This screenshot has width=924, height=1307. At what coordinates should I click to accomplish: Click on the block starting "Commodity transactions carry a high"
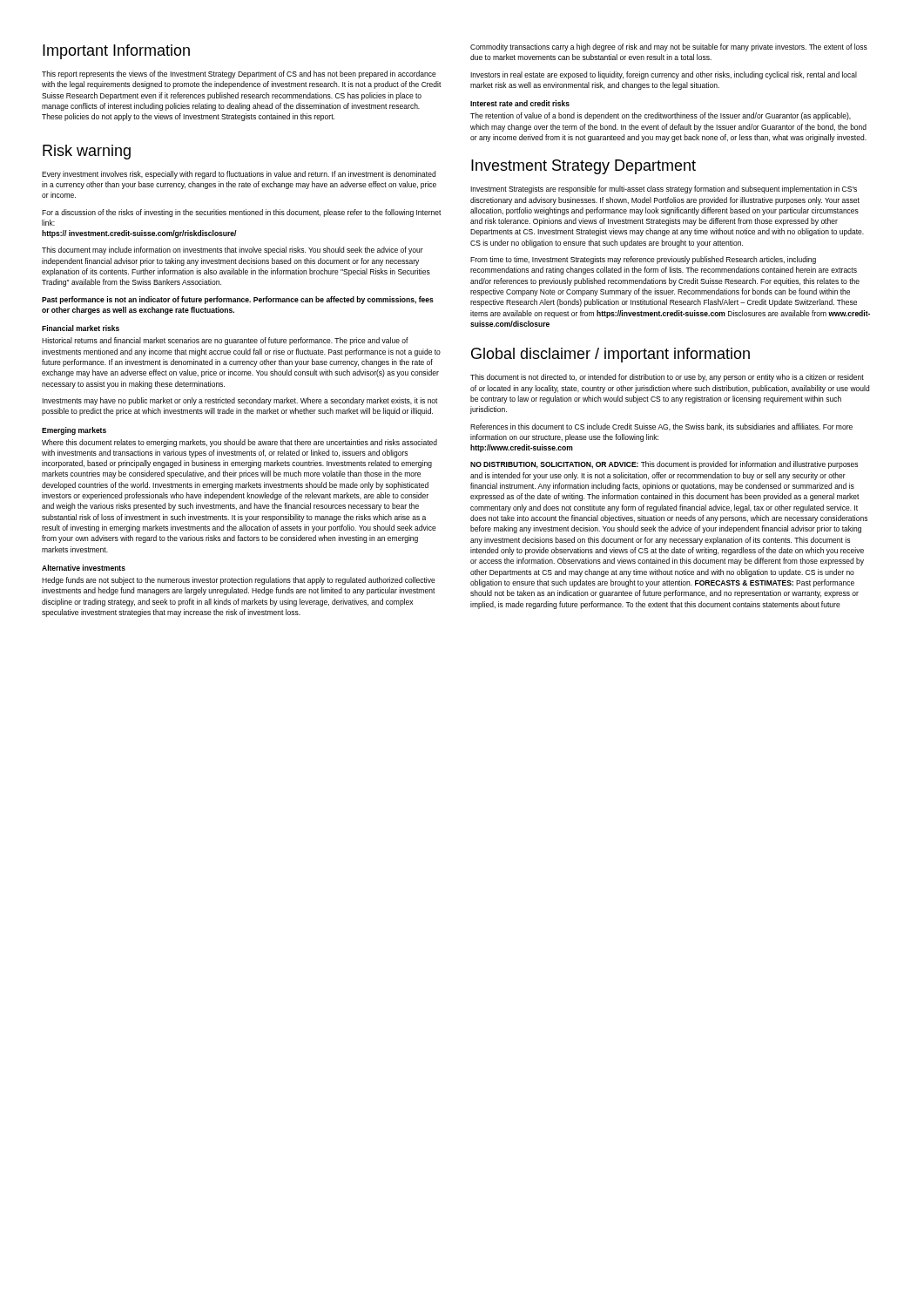pyautogui.click(x=671, y=53)
